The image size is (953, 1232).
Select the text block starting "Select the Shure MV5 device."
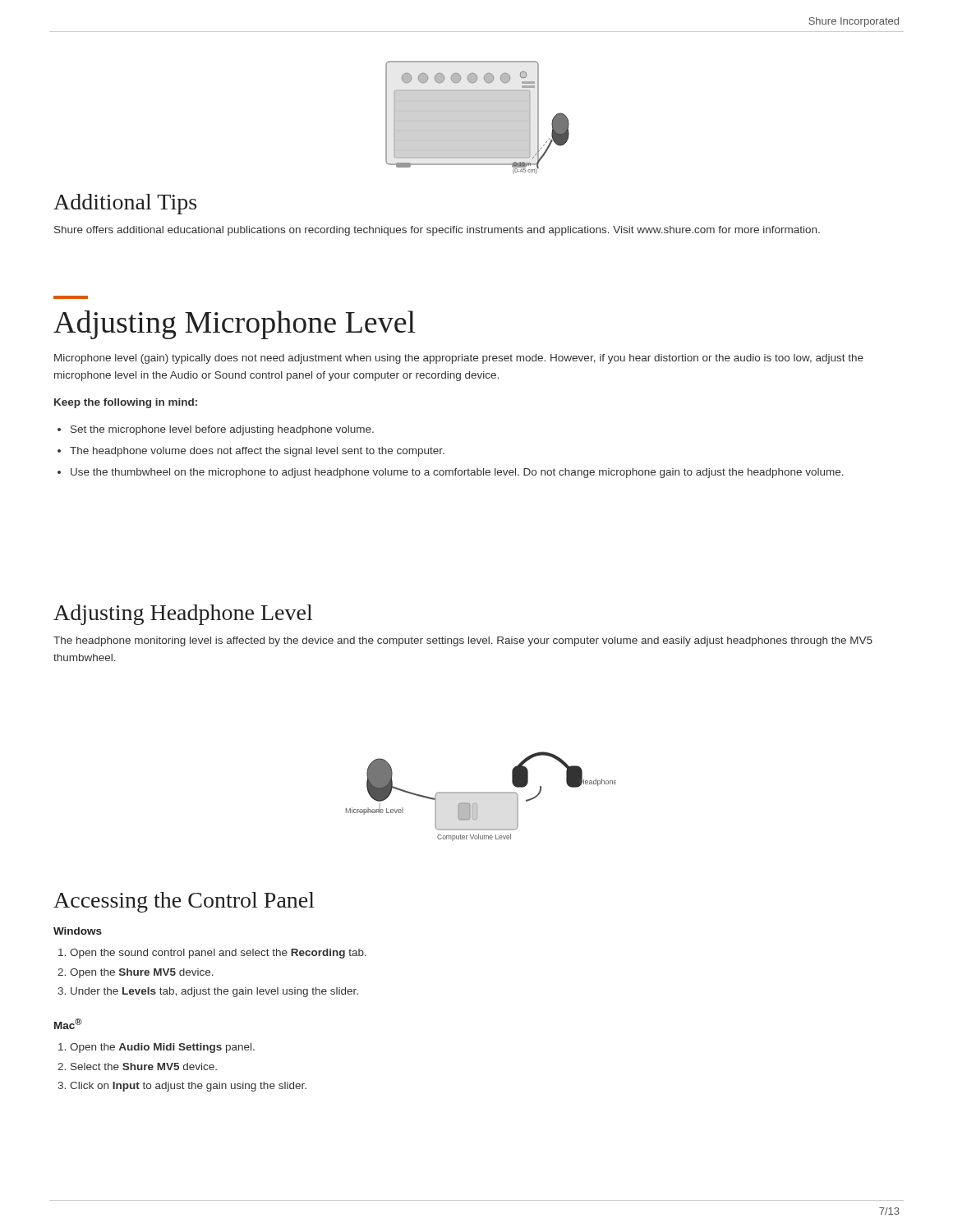coord(144,1066)
